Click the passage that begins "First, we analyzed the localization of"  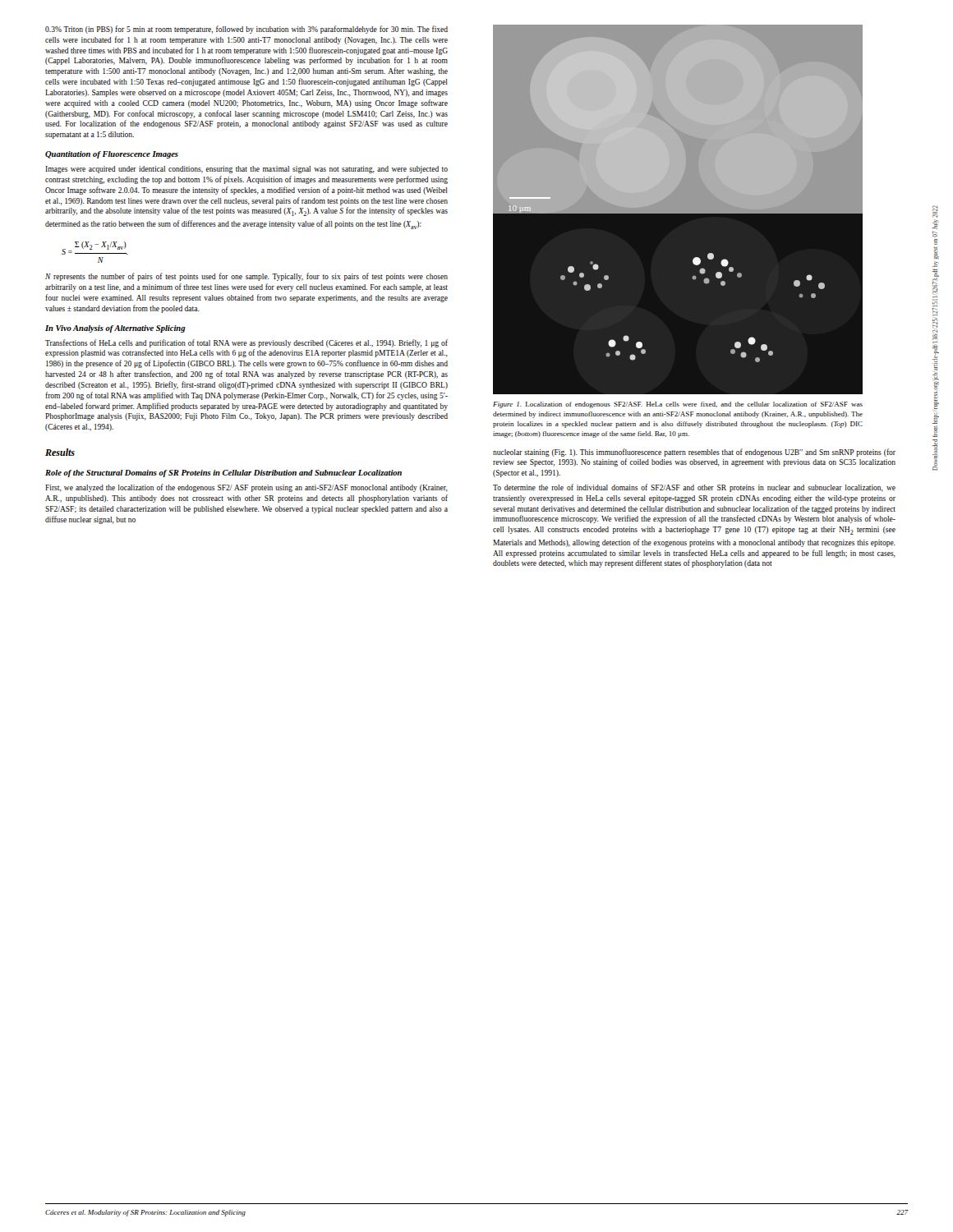coord(246,504)
